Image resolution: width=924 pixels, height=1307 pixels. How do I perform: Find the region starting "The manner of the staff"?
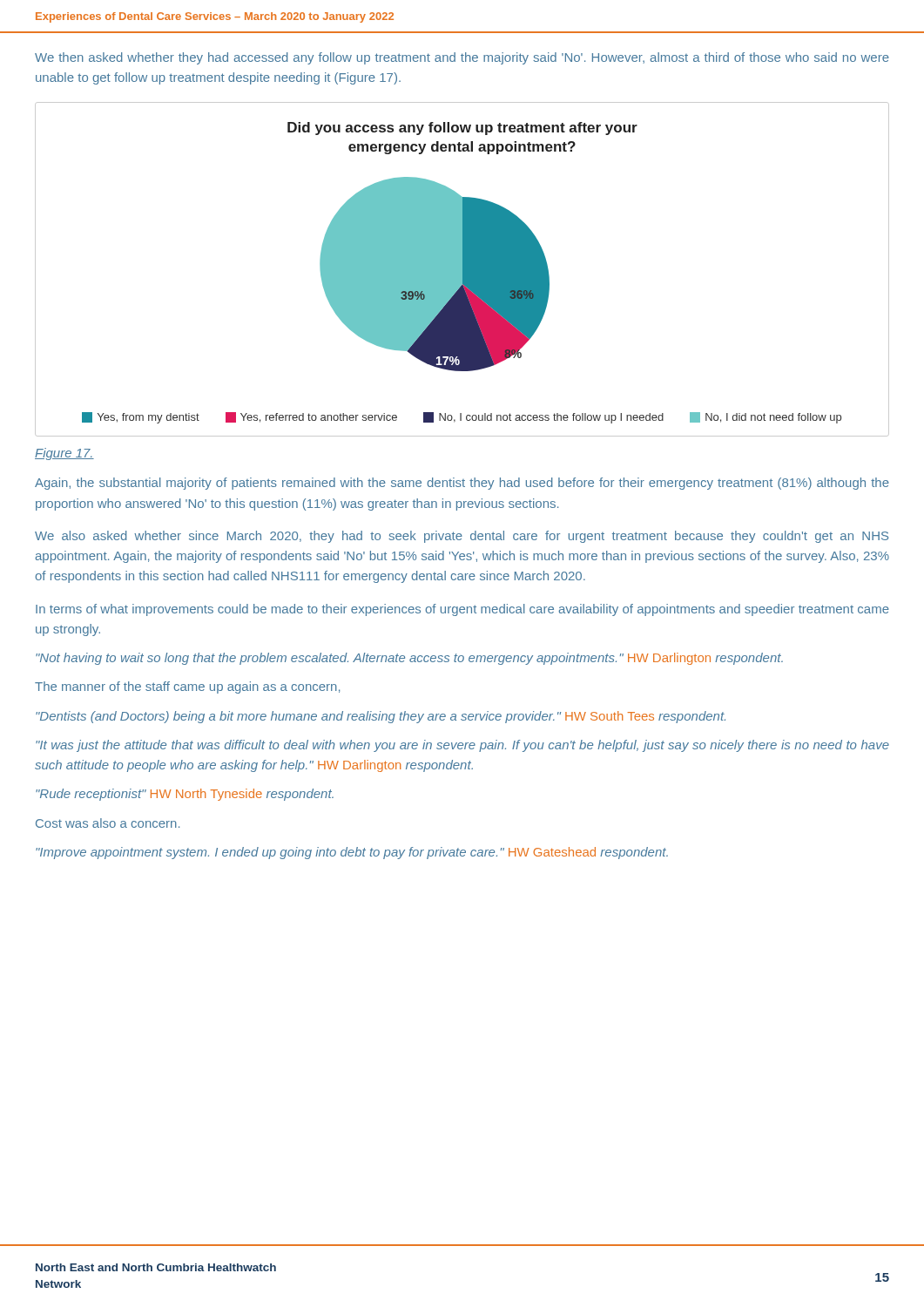188,687
